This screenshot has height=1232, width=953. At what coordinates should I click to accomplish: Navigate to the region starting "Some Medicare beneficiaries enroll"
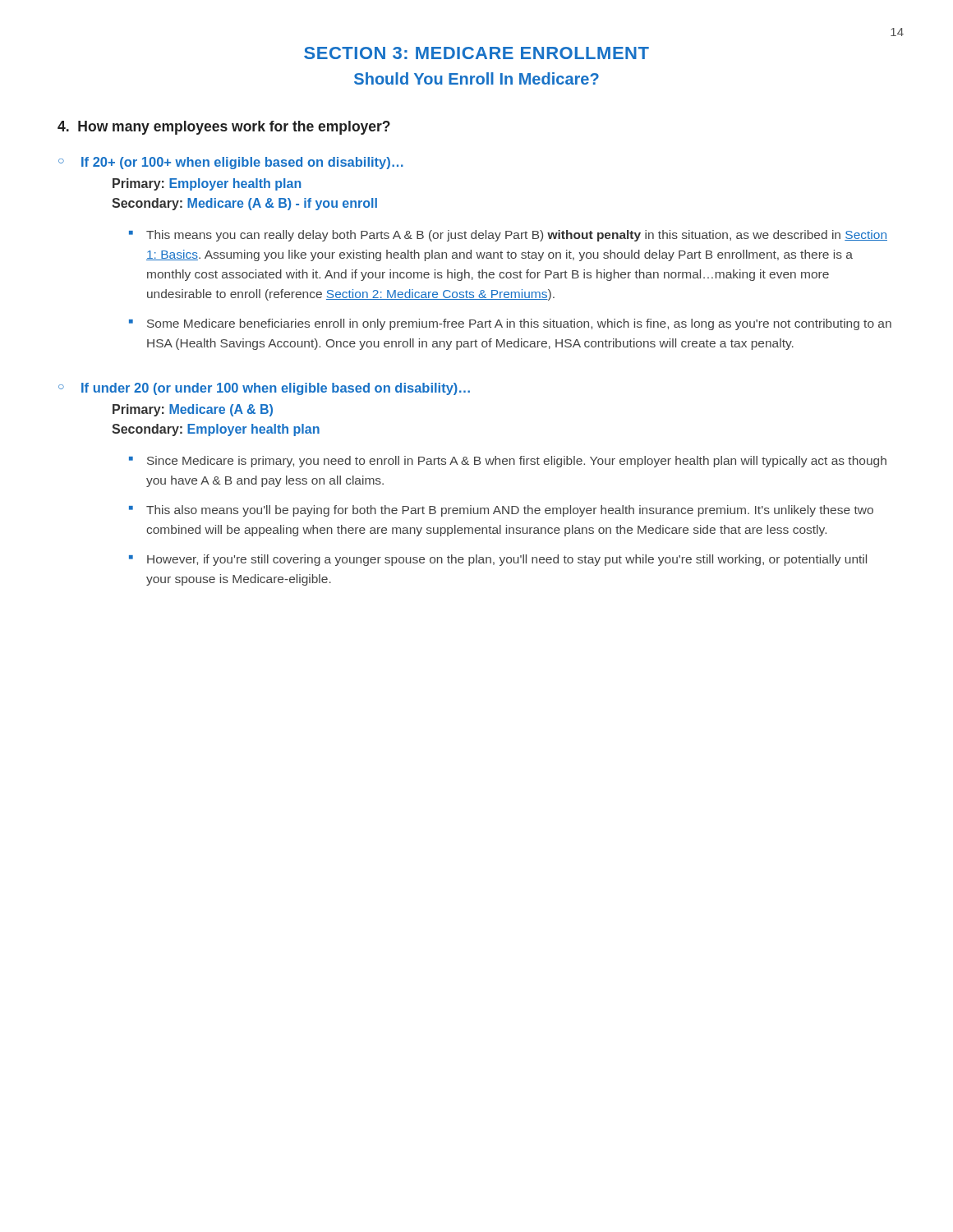(519, 333)
